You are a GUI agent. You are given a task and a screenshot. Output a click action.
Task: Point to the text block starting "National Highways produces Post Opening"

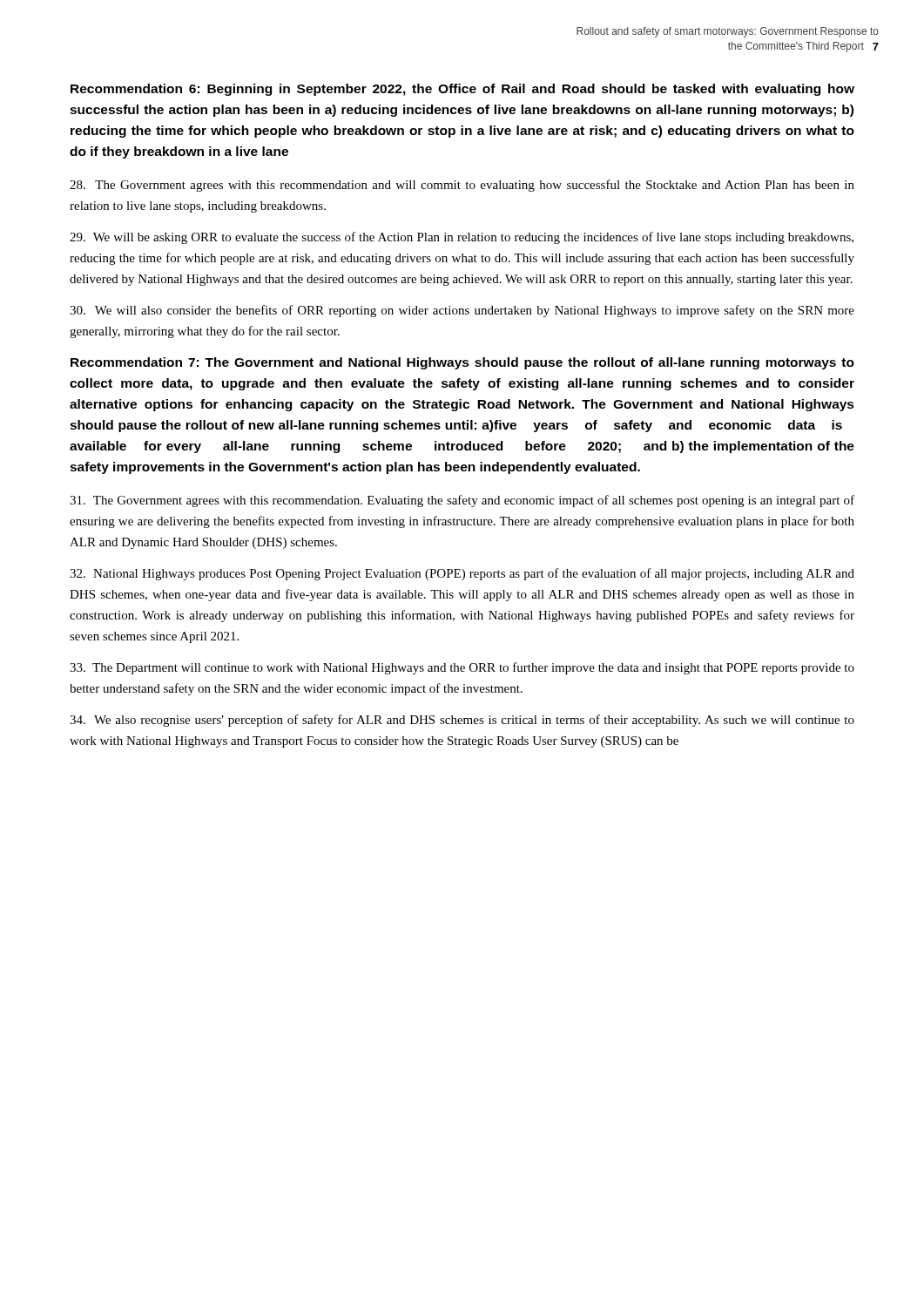coord(462,605)
